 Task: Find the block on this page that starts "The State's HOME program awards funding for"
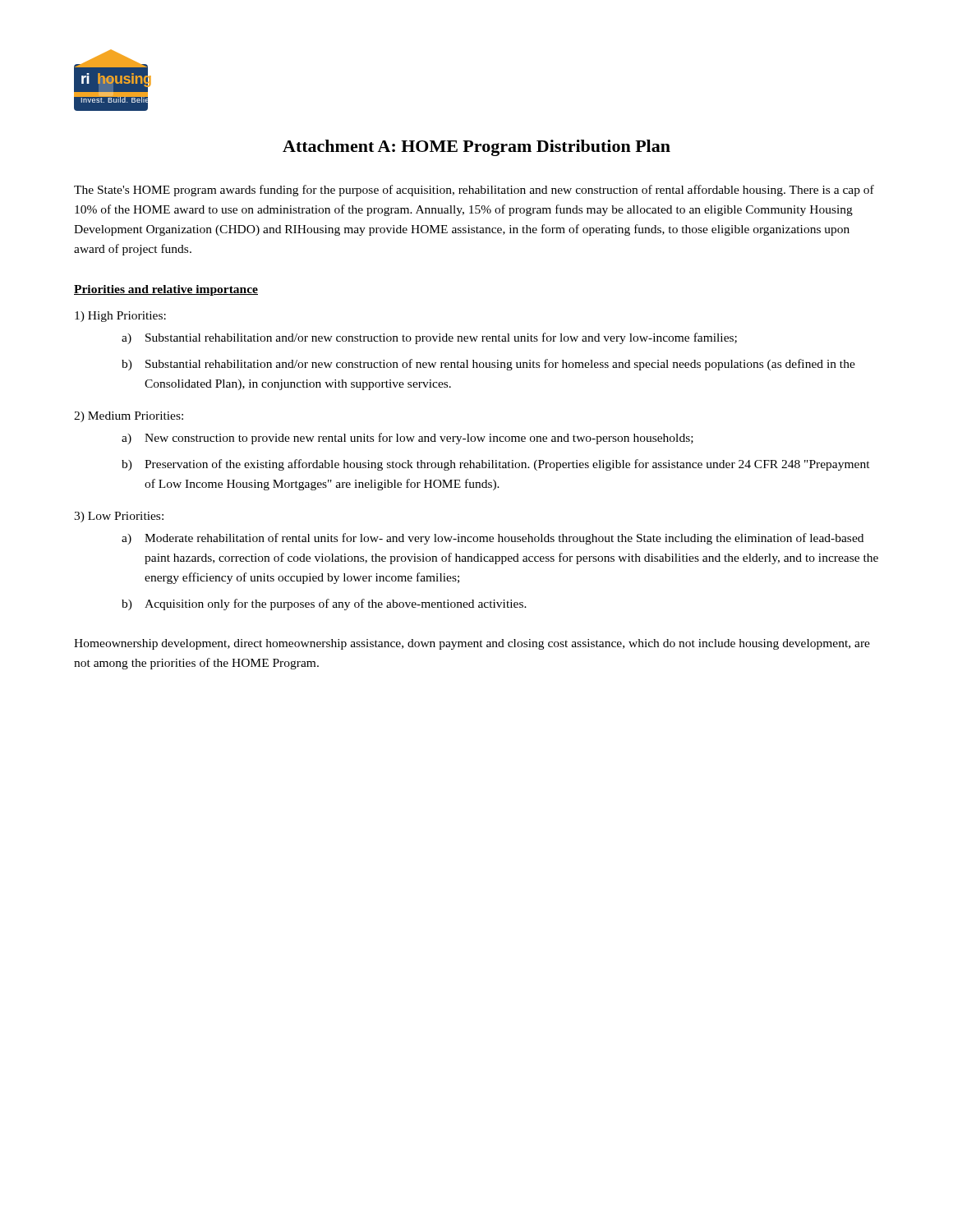474,219
